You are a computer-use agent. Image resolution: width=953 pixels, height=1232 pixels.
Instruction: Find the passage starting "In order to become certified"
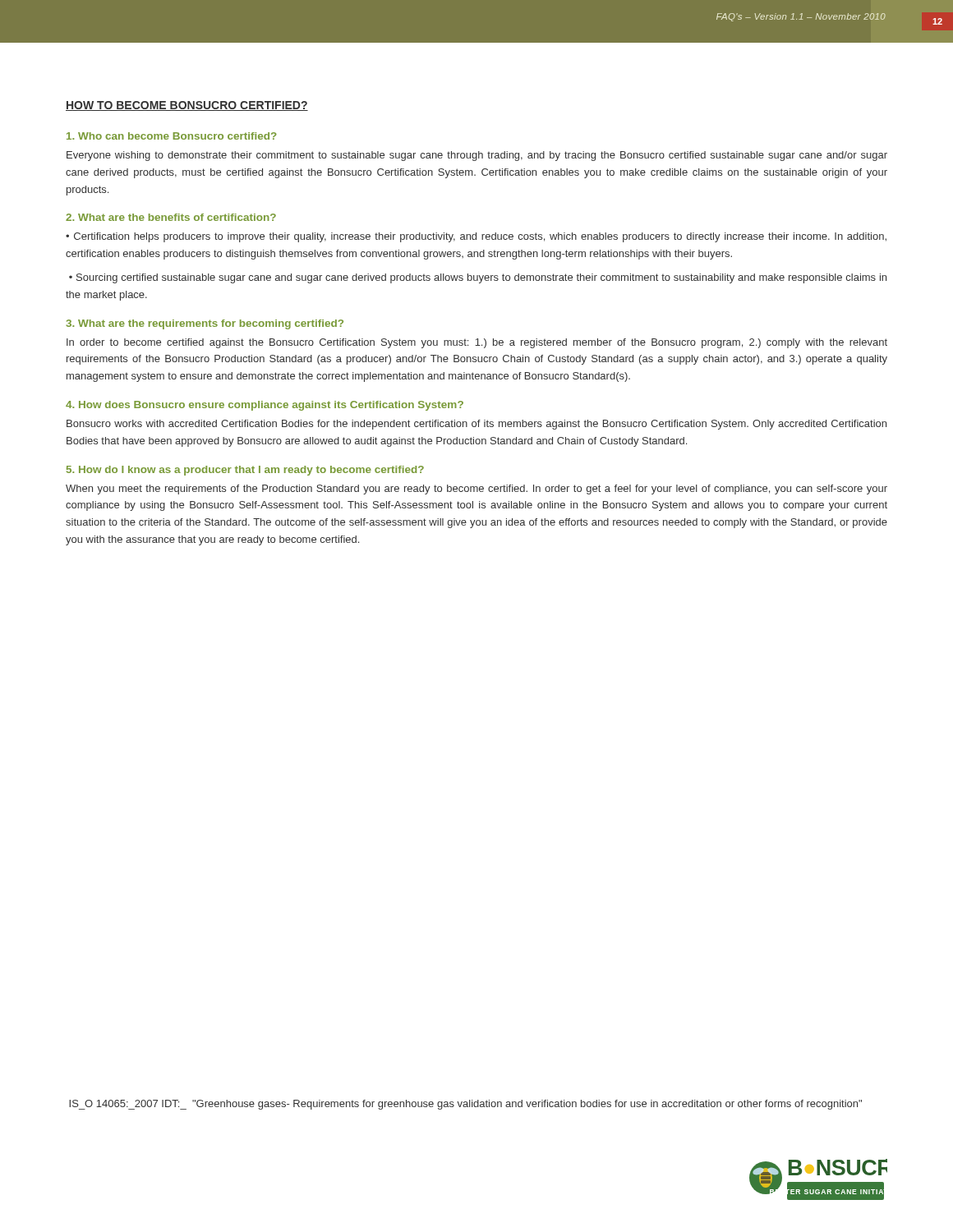pos(476,359)
